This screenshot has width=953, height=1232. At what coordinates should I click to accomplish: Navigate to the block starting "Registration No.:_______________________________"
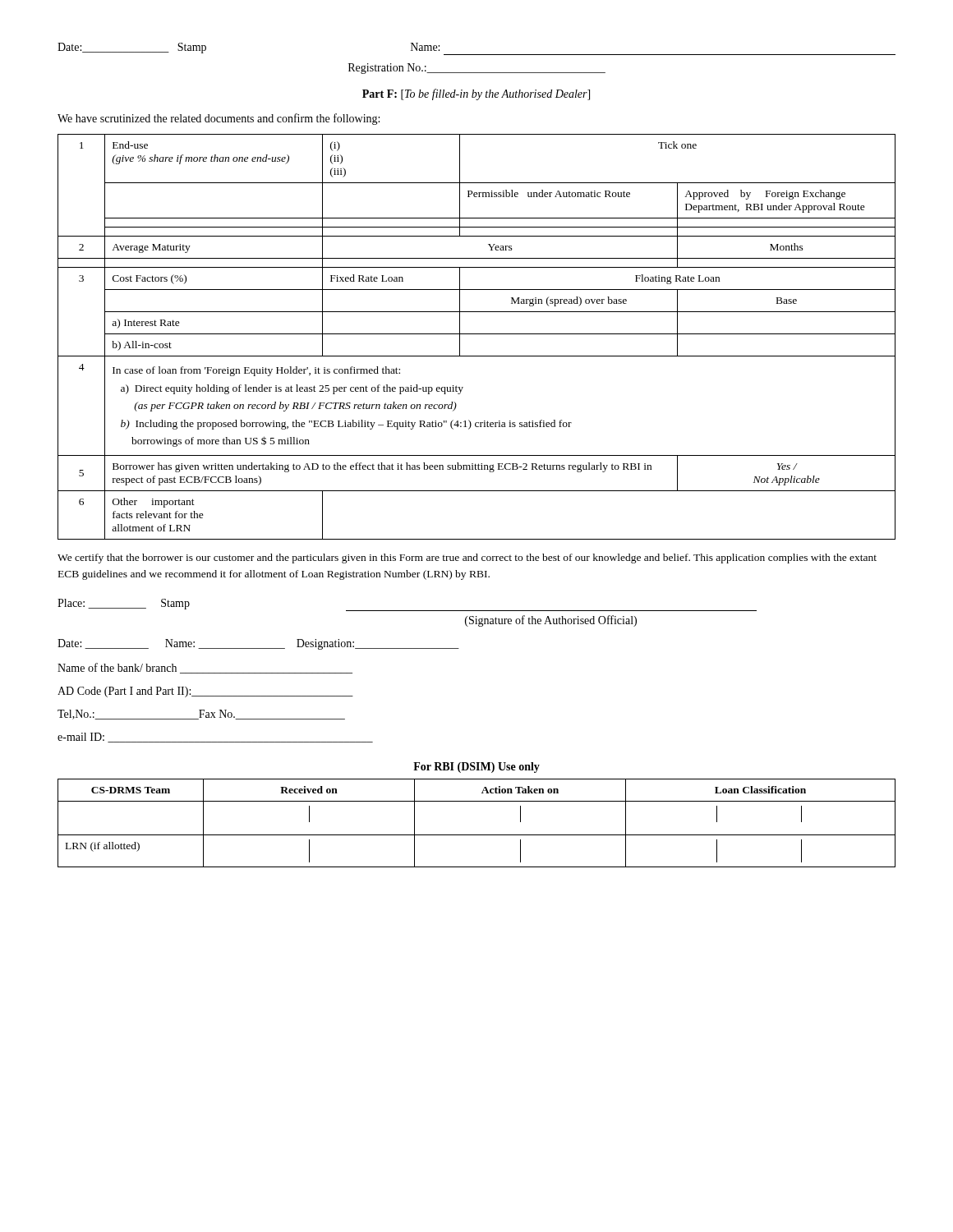476,68
